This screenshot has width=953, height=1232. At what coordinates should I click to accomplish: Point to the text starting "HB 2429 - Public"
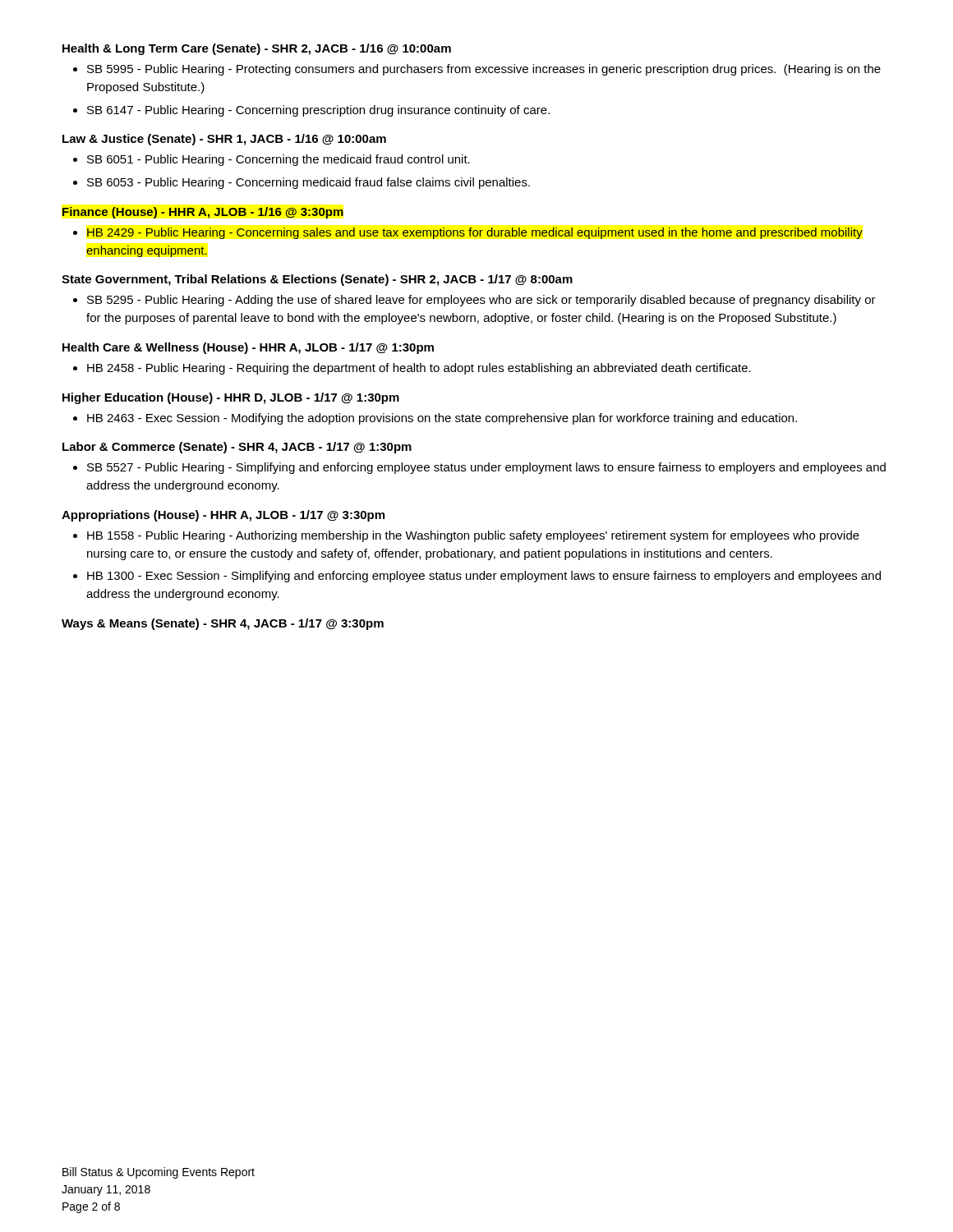(x=474, y=241)
